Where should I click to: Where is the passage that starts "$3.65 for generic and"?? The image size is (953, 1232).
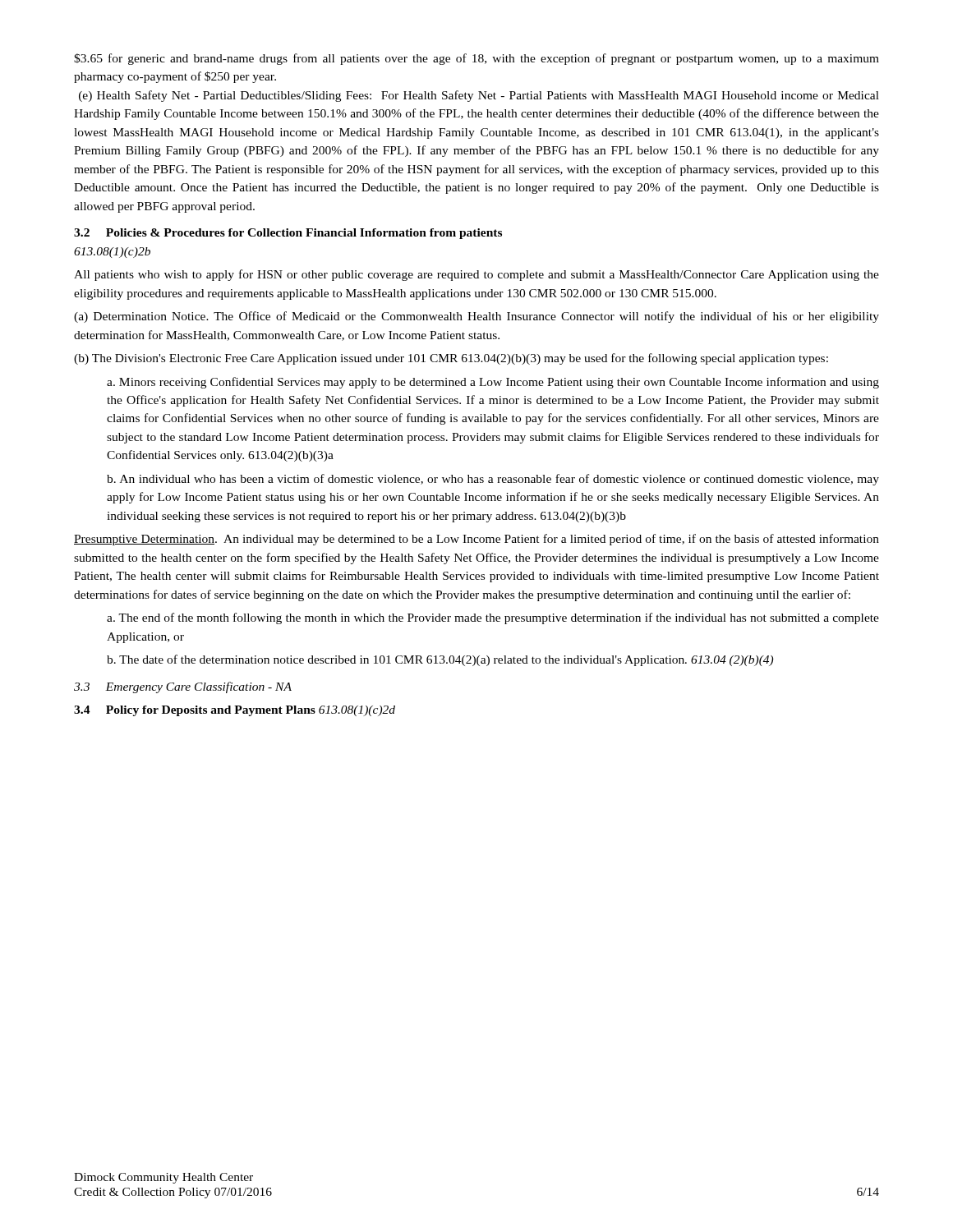pyautogui.click(x=476, y=132)
